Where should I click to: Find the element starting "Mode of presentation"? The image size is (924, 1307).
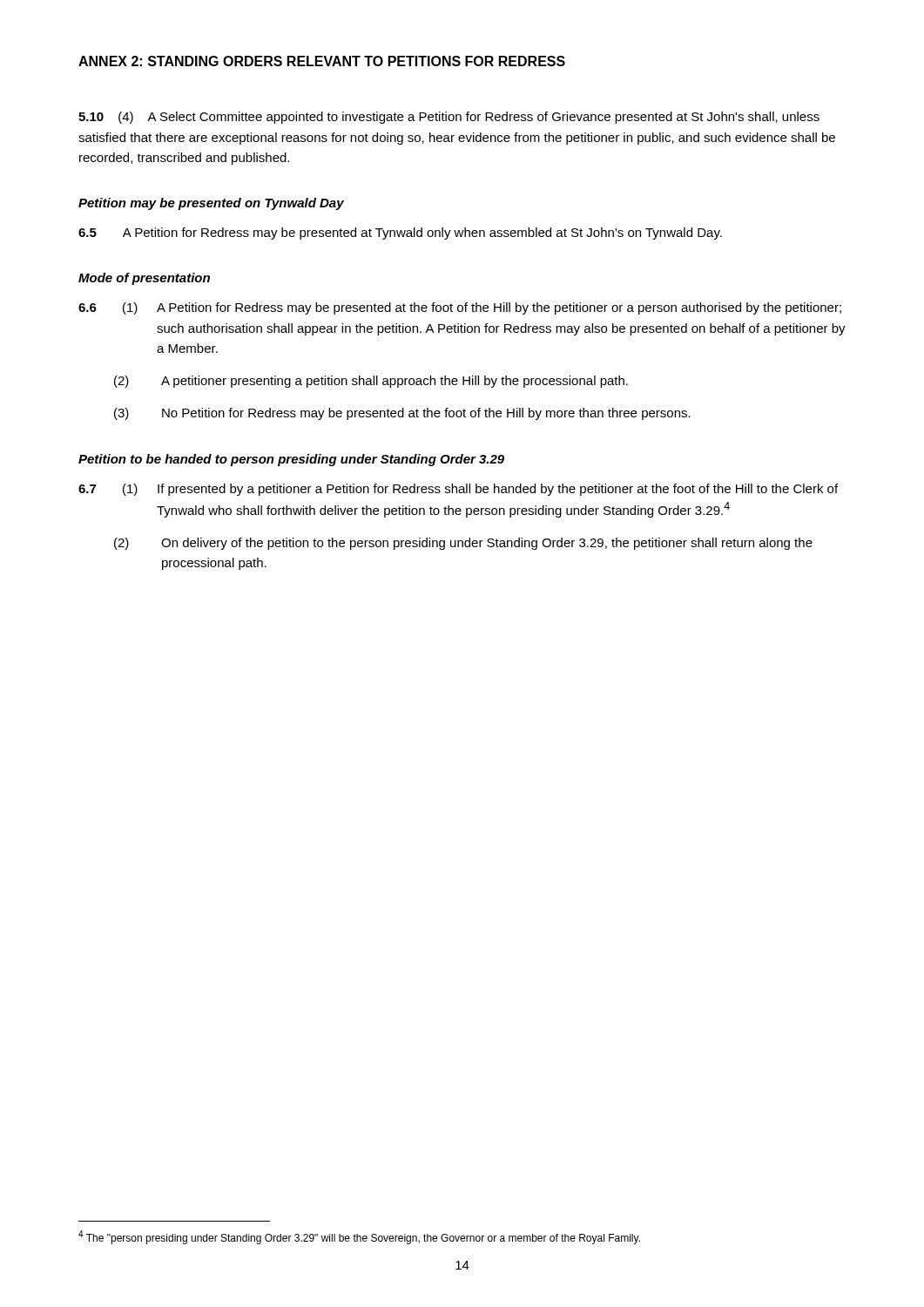point(144,278)
